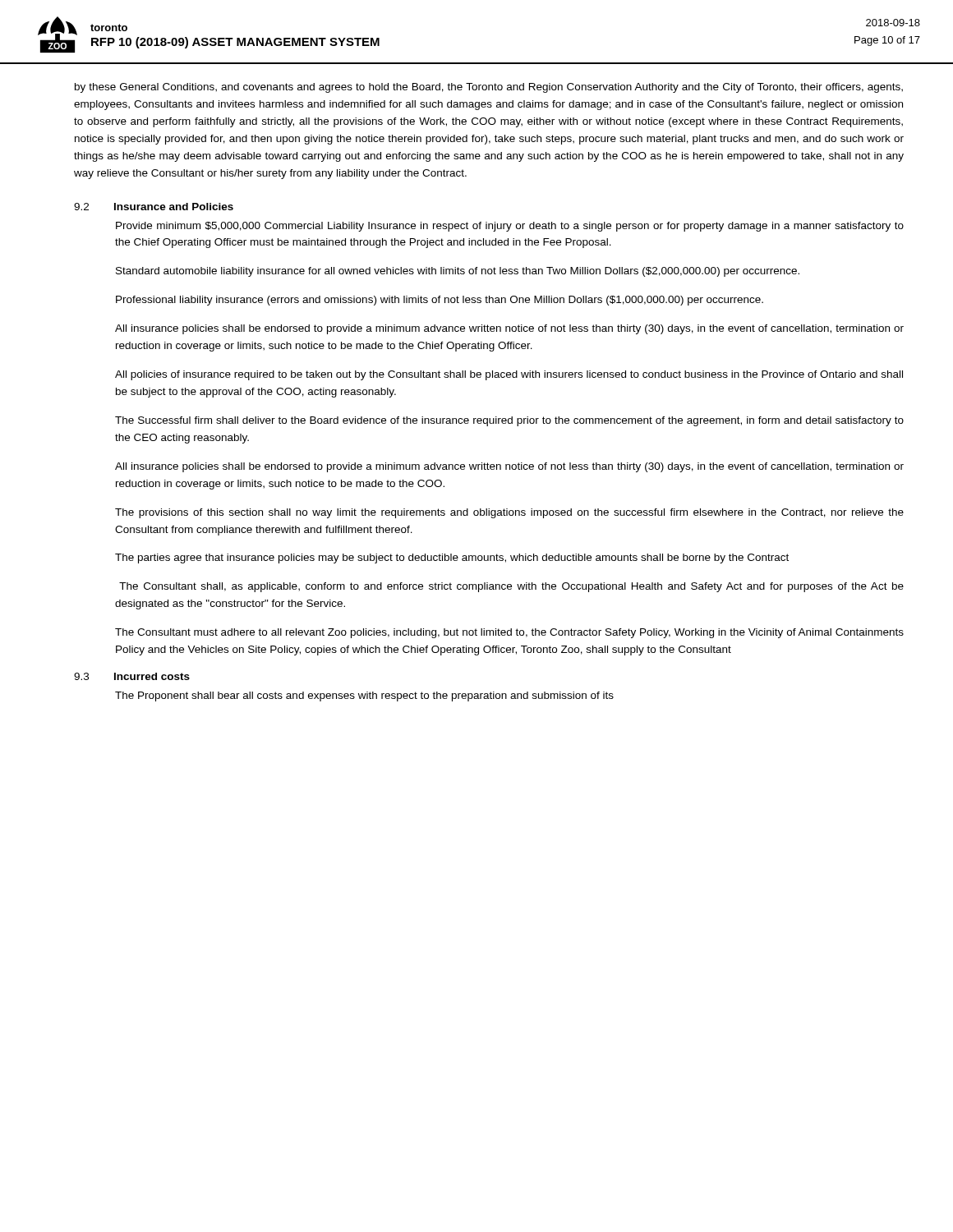The height and width of the screenshot is (1232, 953).
Task: Locate the block of text that opens with "The provisions of this"
Action: point(509,520)
